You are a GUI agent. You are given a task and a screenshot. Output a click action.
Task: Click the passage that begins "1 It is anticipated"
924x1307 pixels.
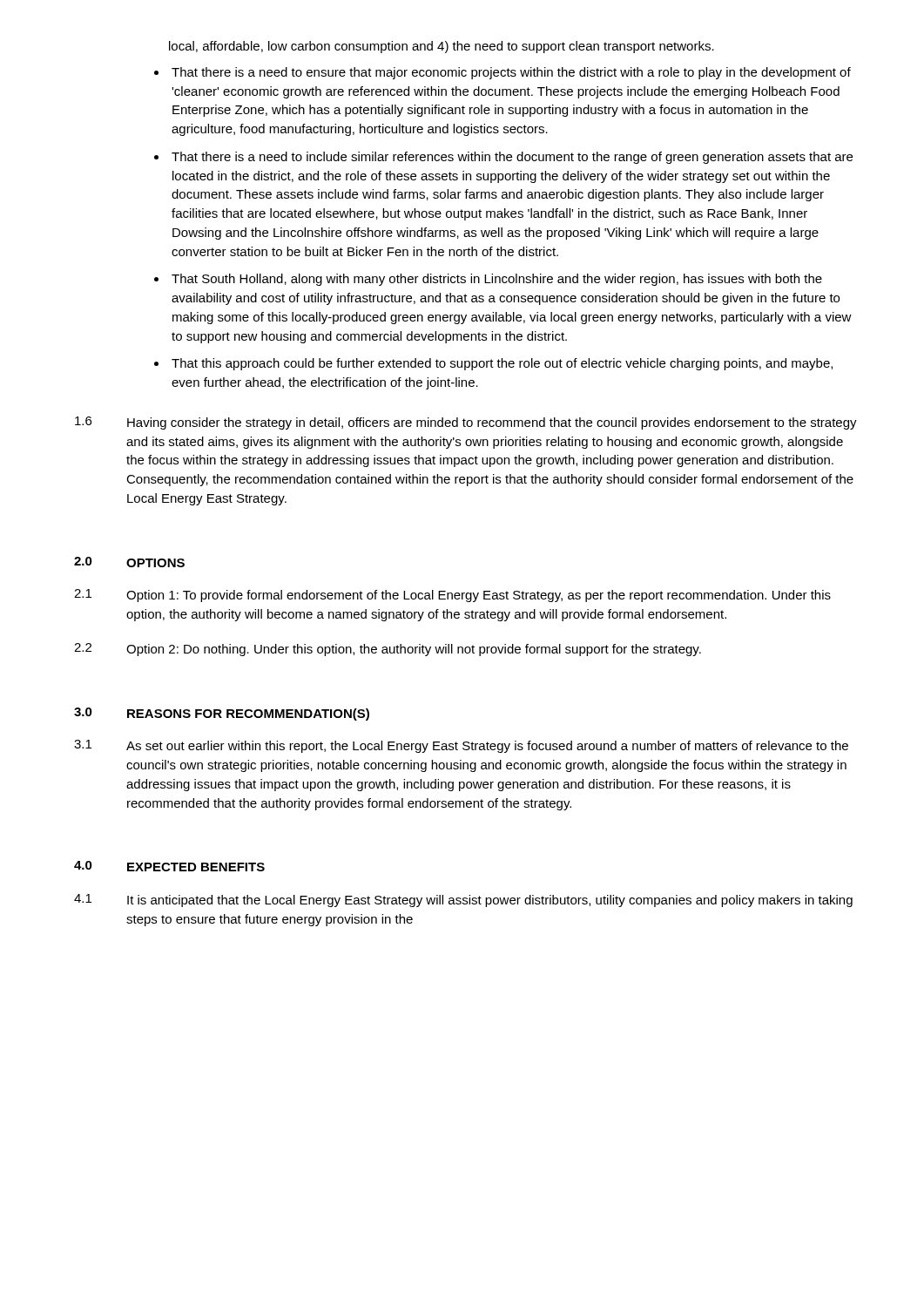pos(466,909)
